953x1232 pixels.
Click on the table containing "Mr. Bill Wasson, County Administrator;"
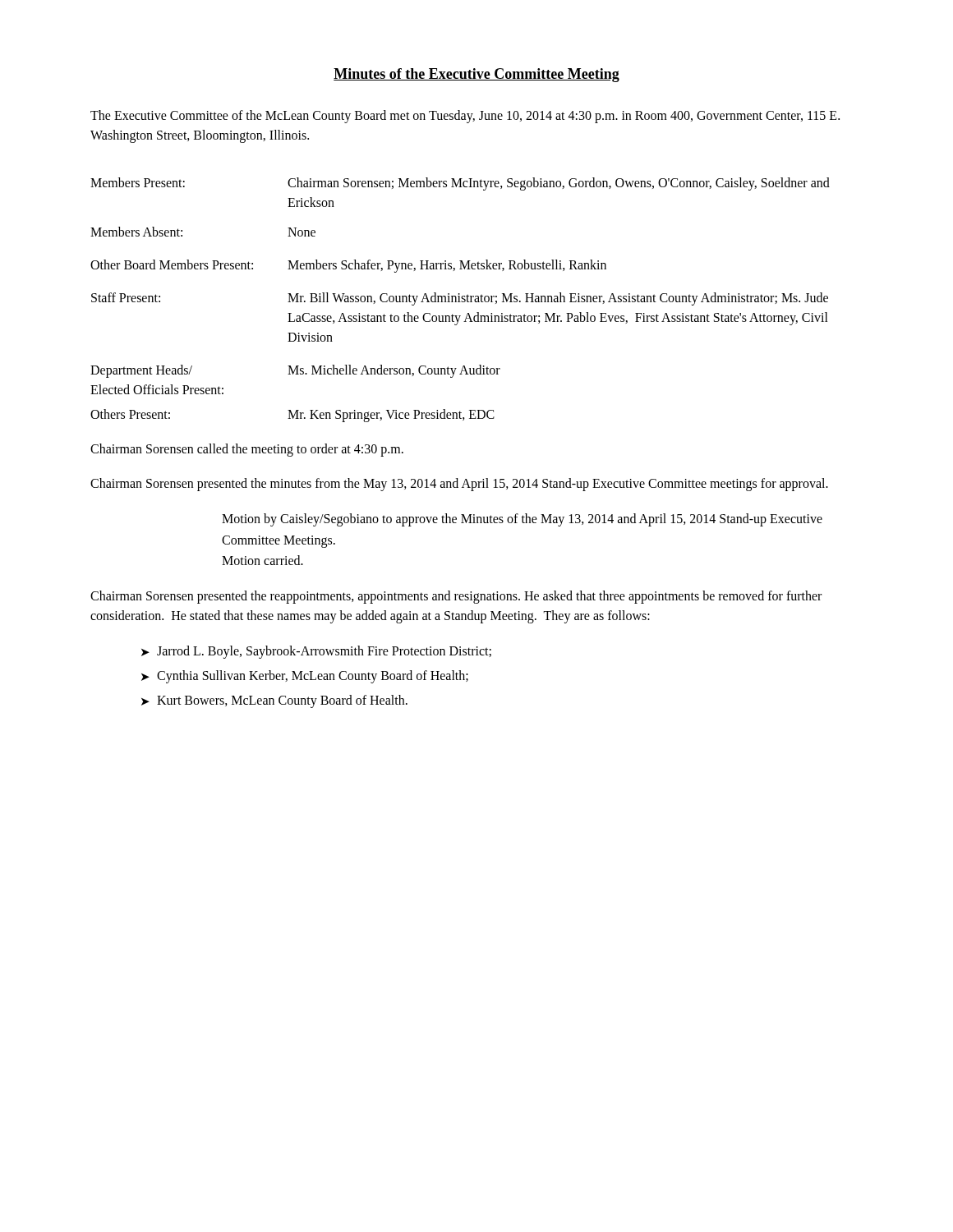click(476, 260)
